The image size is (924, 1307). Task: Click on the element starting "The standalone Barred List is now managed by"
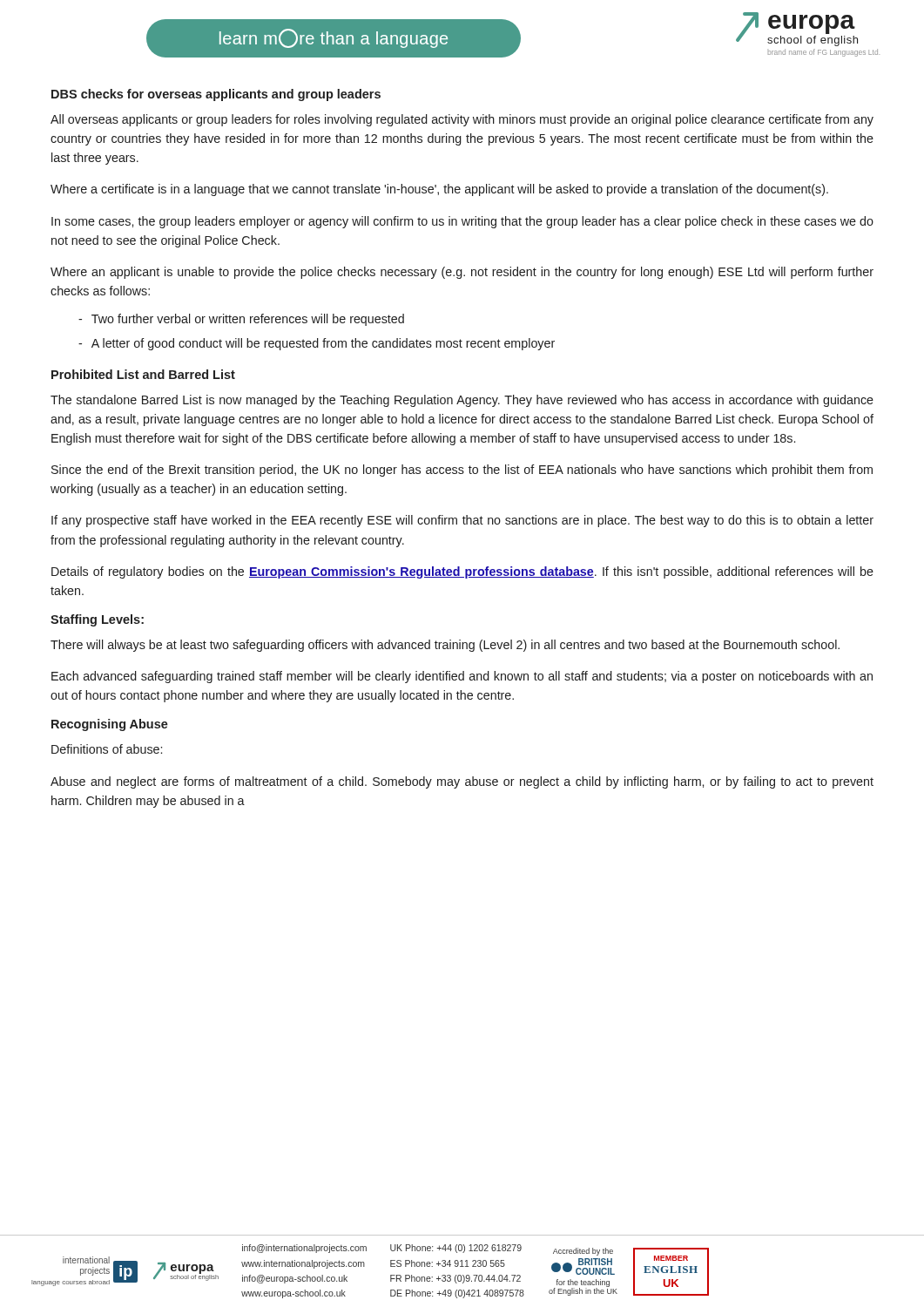pos(462,419)
